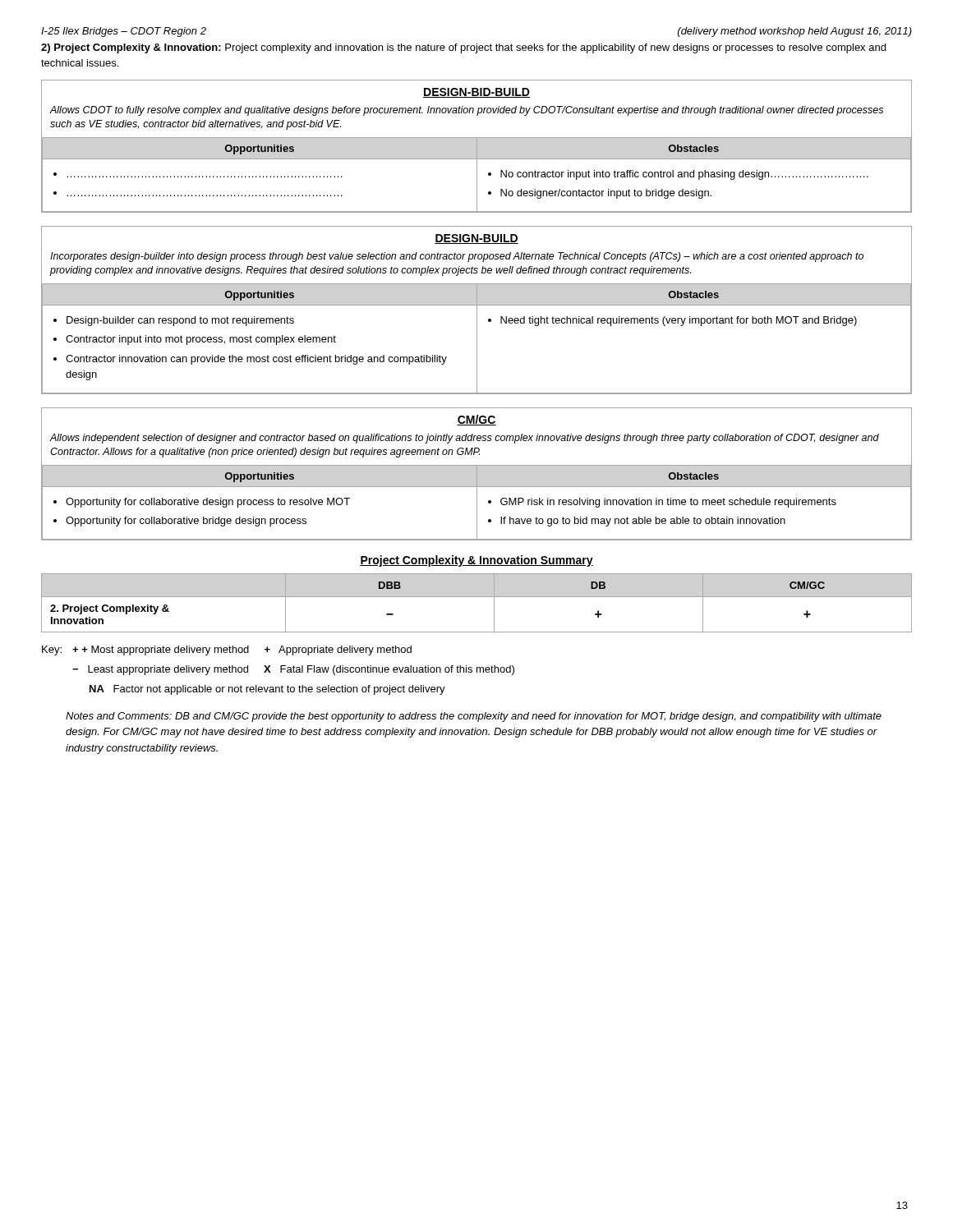953x1232 pixels.
Task: Select the table that reads "No contractor input"
Action: [x=476, y=146]
